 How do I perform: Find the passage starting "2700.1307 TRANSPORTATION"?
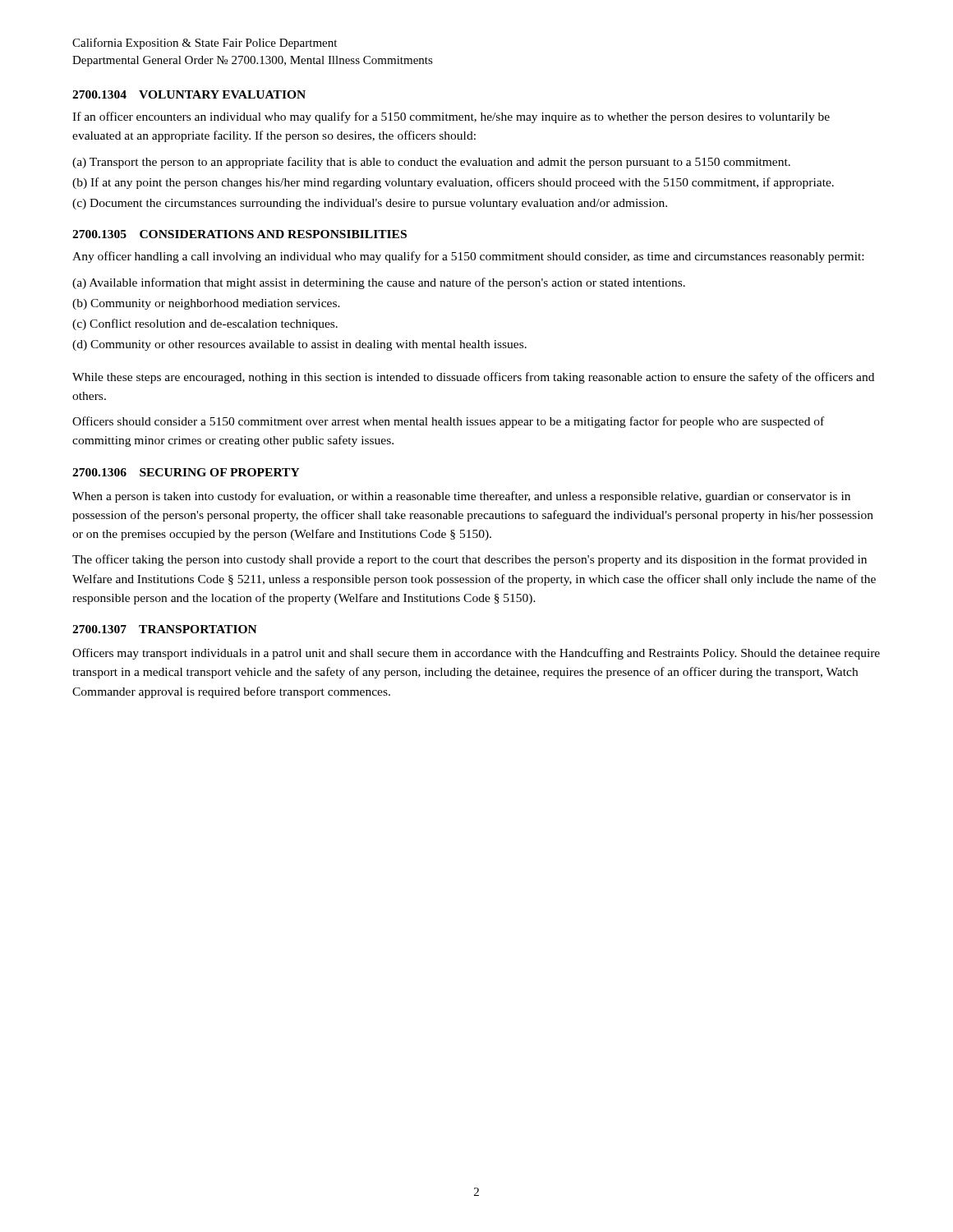point(165,629)
